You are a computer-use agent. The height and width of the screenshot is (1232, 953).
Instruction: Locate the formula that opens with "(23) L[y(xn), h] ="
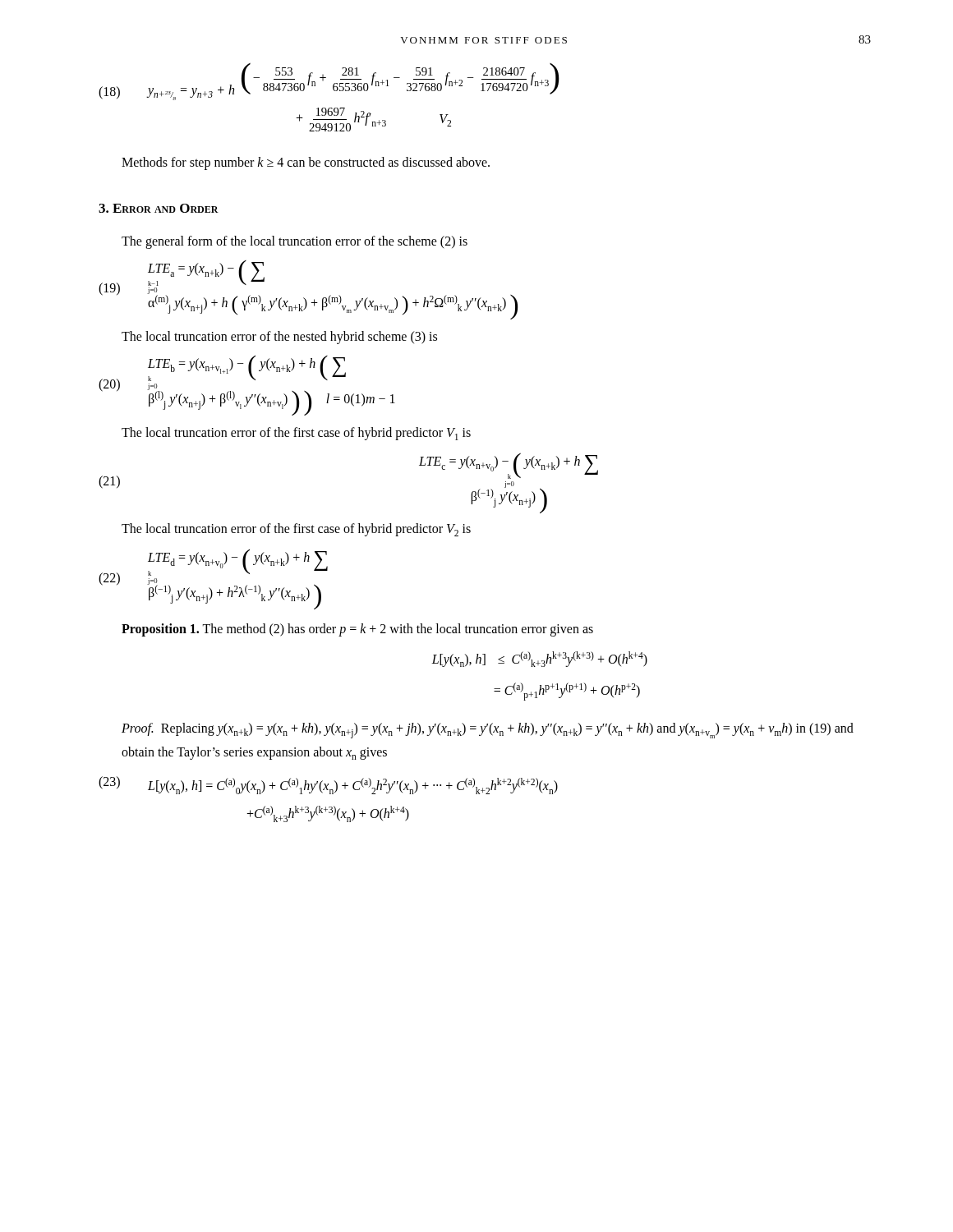pos(485,801)
